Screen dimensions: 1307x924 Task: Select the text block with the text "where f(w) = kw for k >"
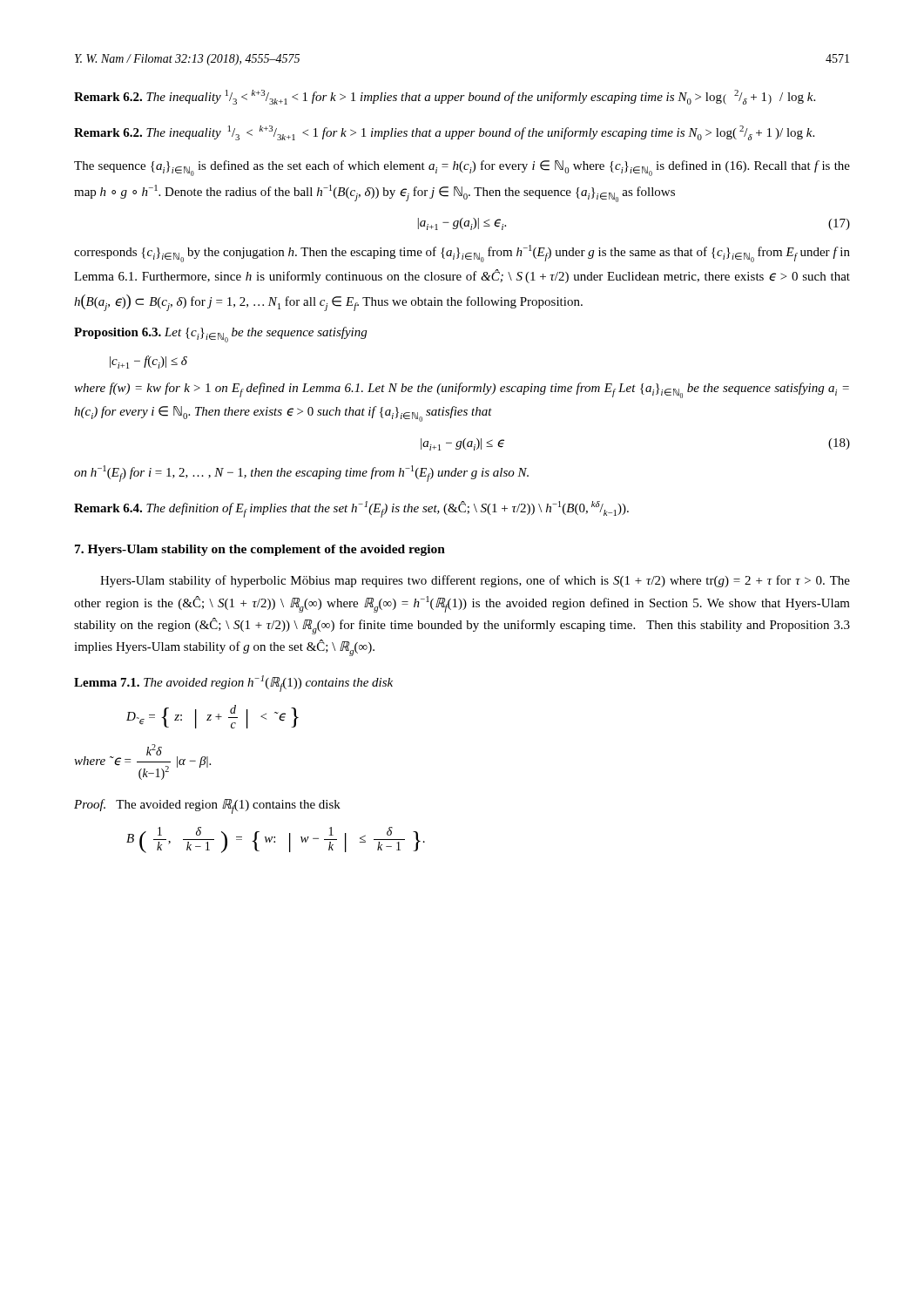(x=462, y=402)
